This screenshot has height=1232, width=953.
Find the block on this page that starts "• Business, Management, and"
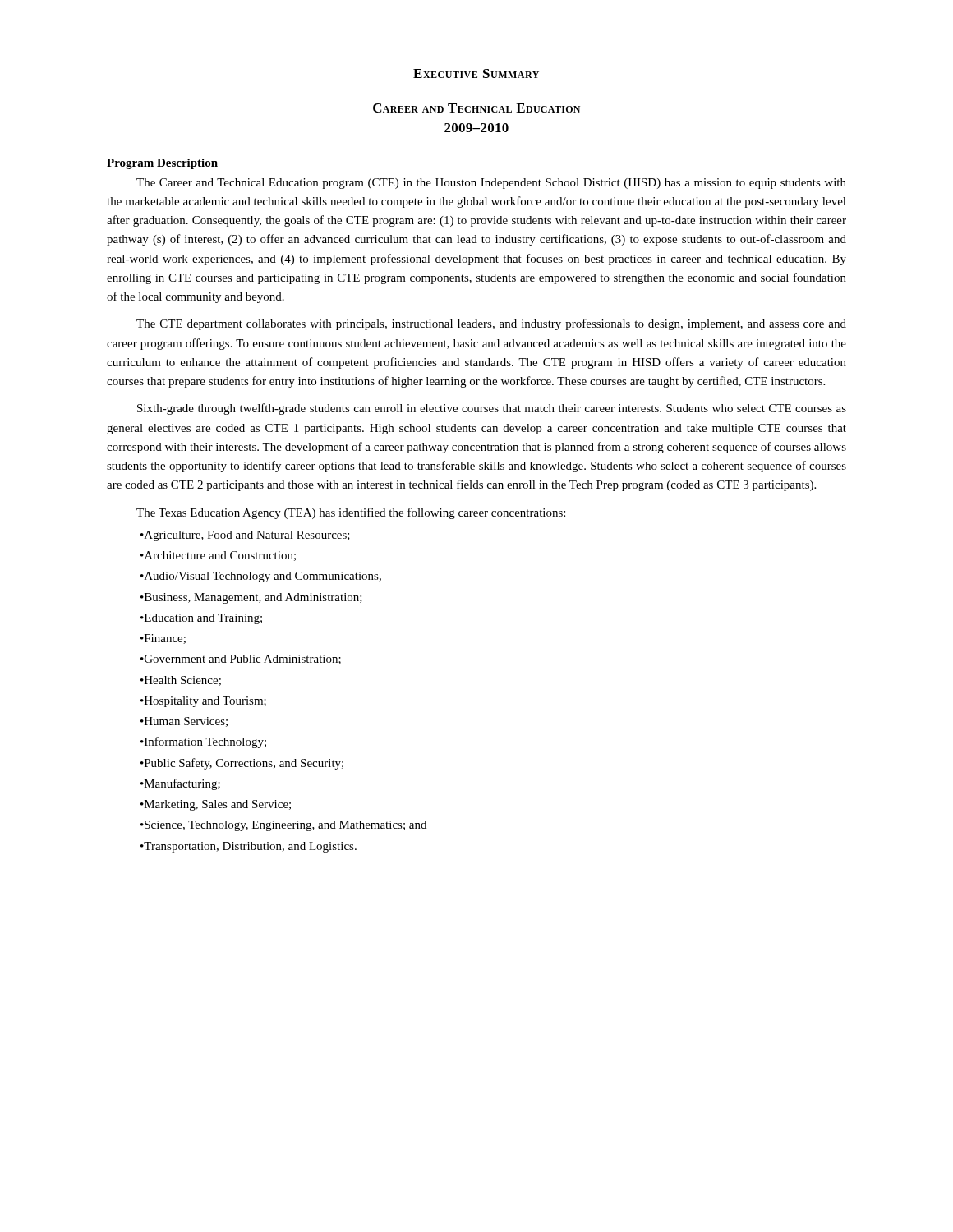[x=251, y=598]
